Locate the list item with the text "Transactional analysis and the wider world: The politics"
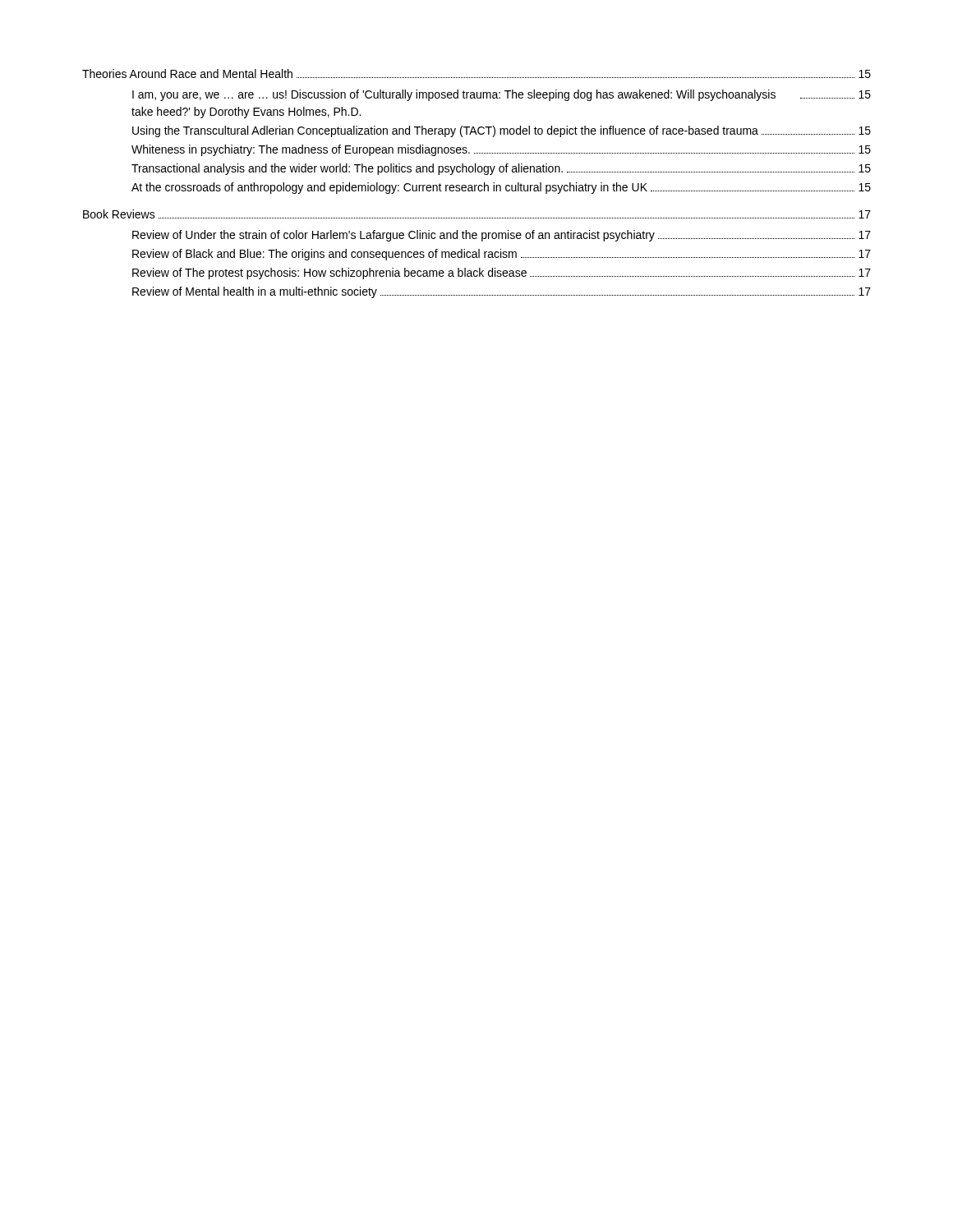This screenshot has height=1232, width=953. pos(501,169)
